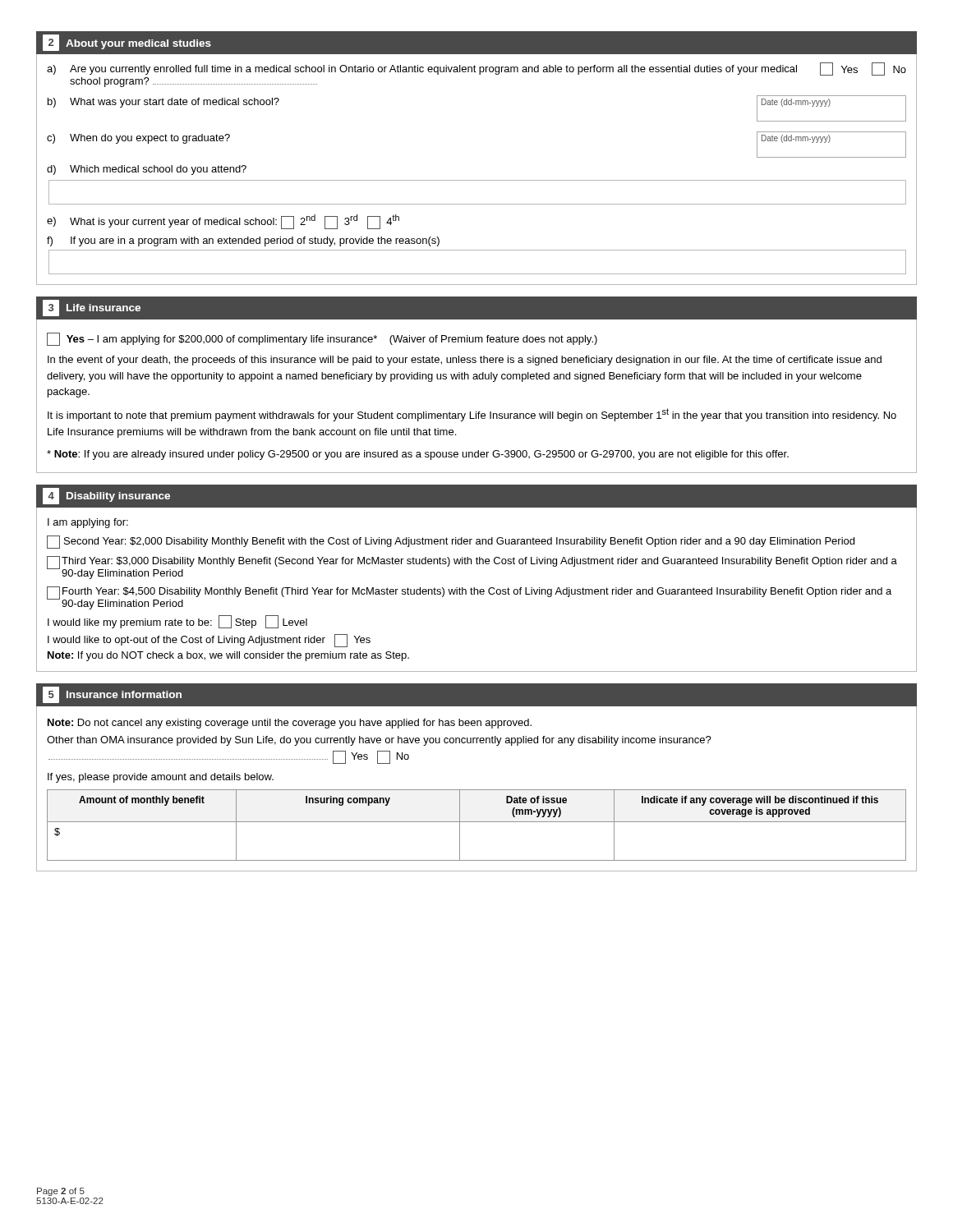Find the text starting "Fourth Year: $4,500 Disability Monthly Benefit (Third"
This screenshot has width=953, height=1232.
(476, 597)
